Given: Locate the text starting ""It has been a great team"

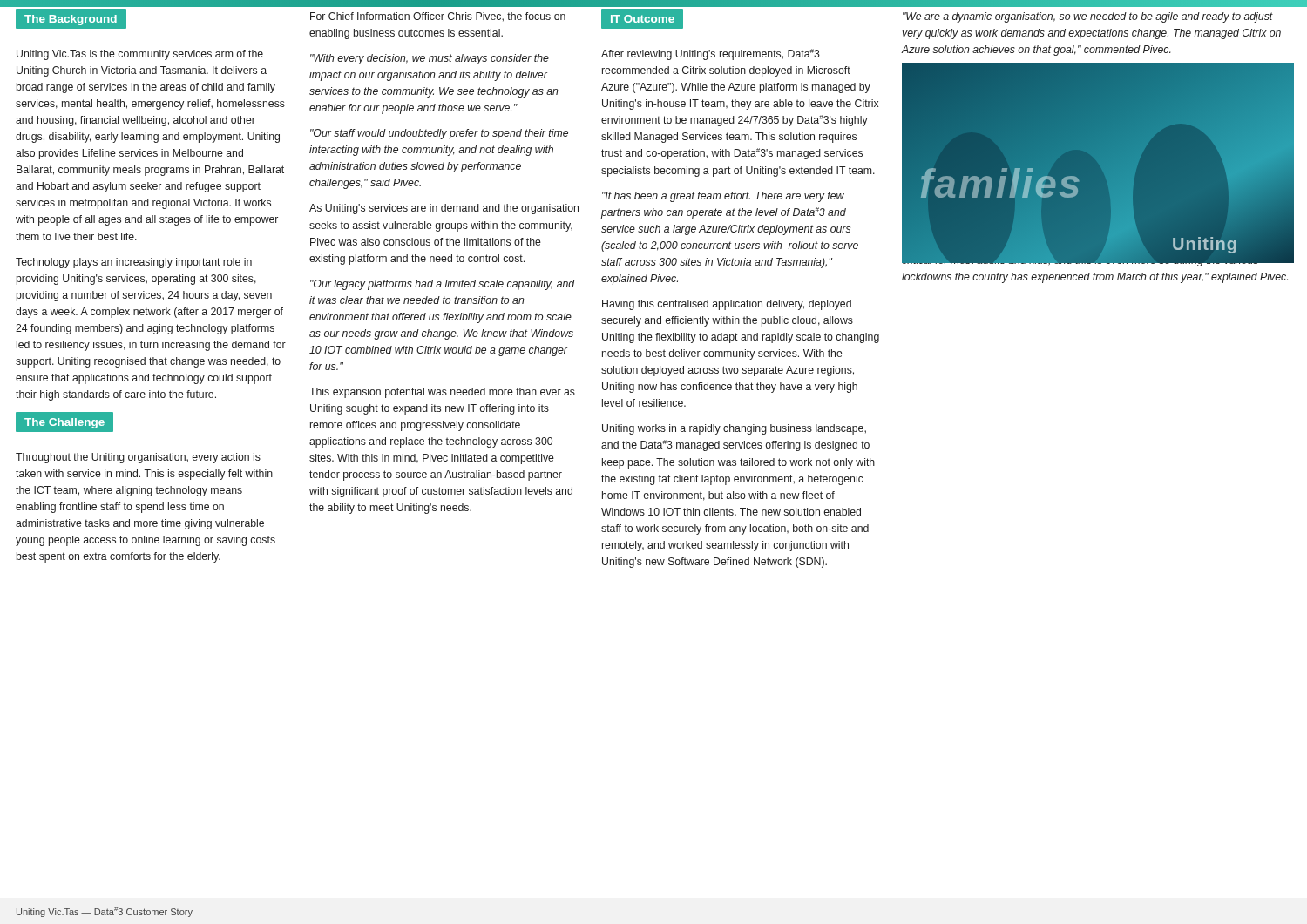Looking at the screenshot, I should 730,237.
